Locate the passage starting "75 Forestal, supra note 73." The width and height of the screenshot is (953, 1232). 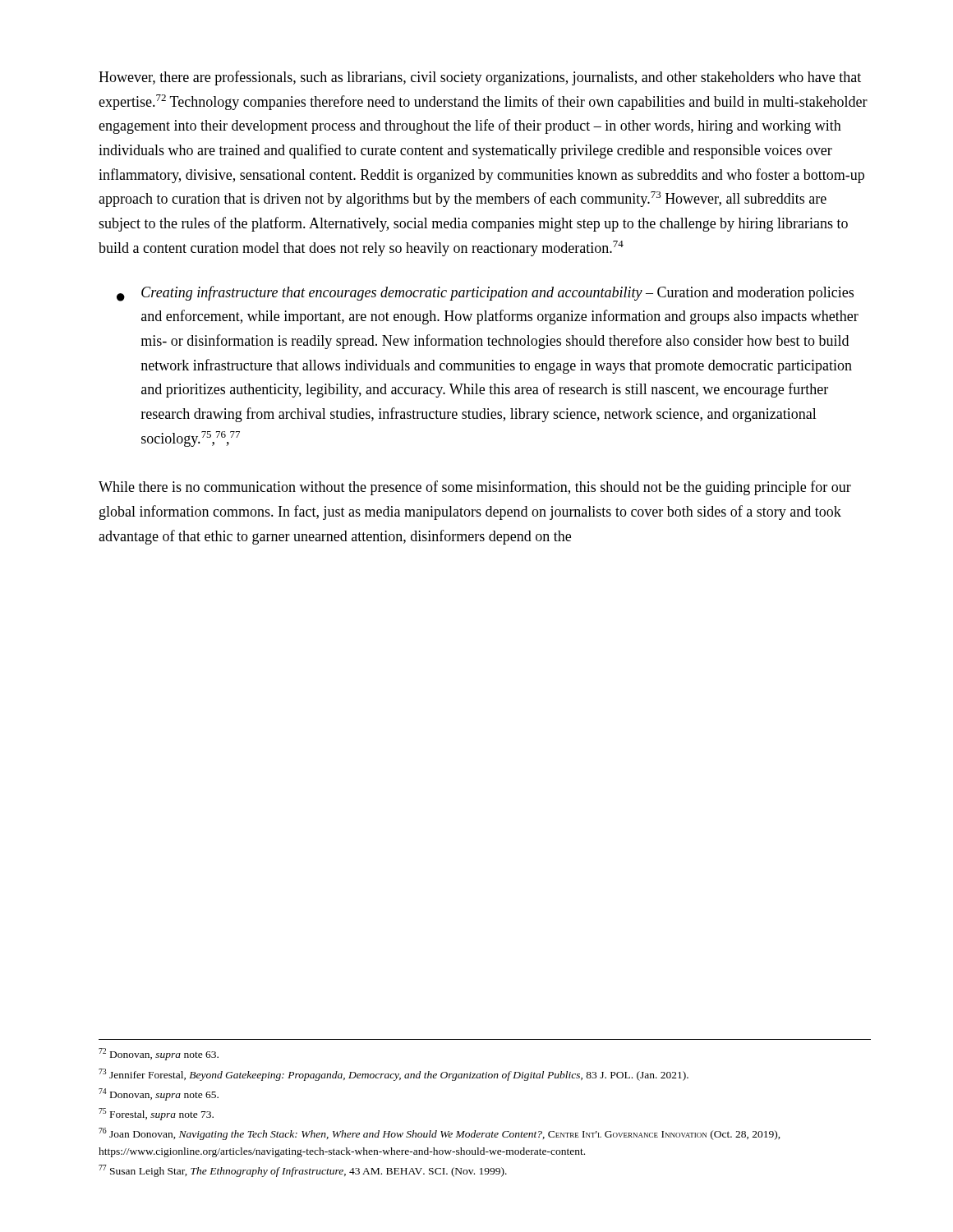156,1113
